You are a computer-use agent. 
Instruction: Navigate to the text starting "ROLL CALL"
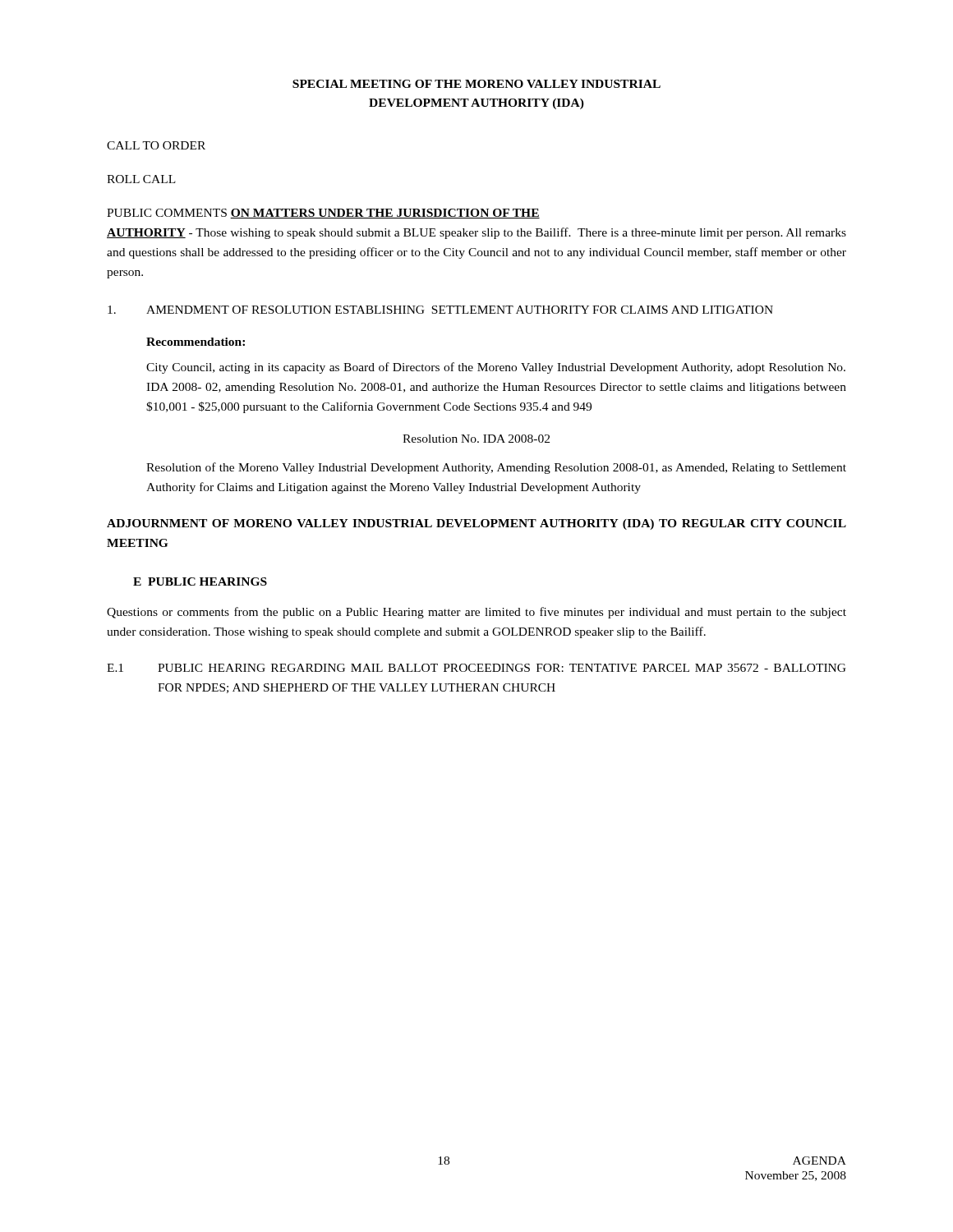click(x=141, y=178)
